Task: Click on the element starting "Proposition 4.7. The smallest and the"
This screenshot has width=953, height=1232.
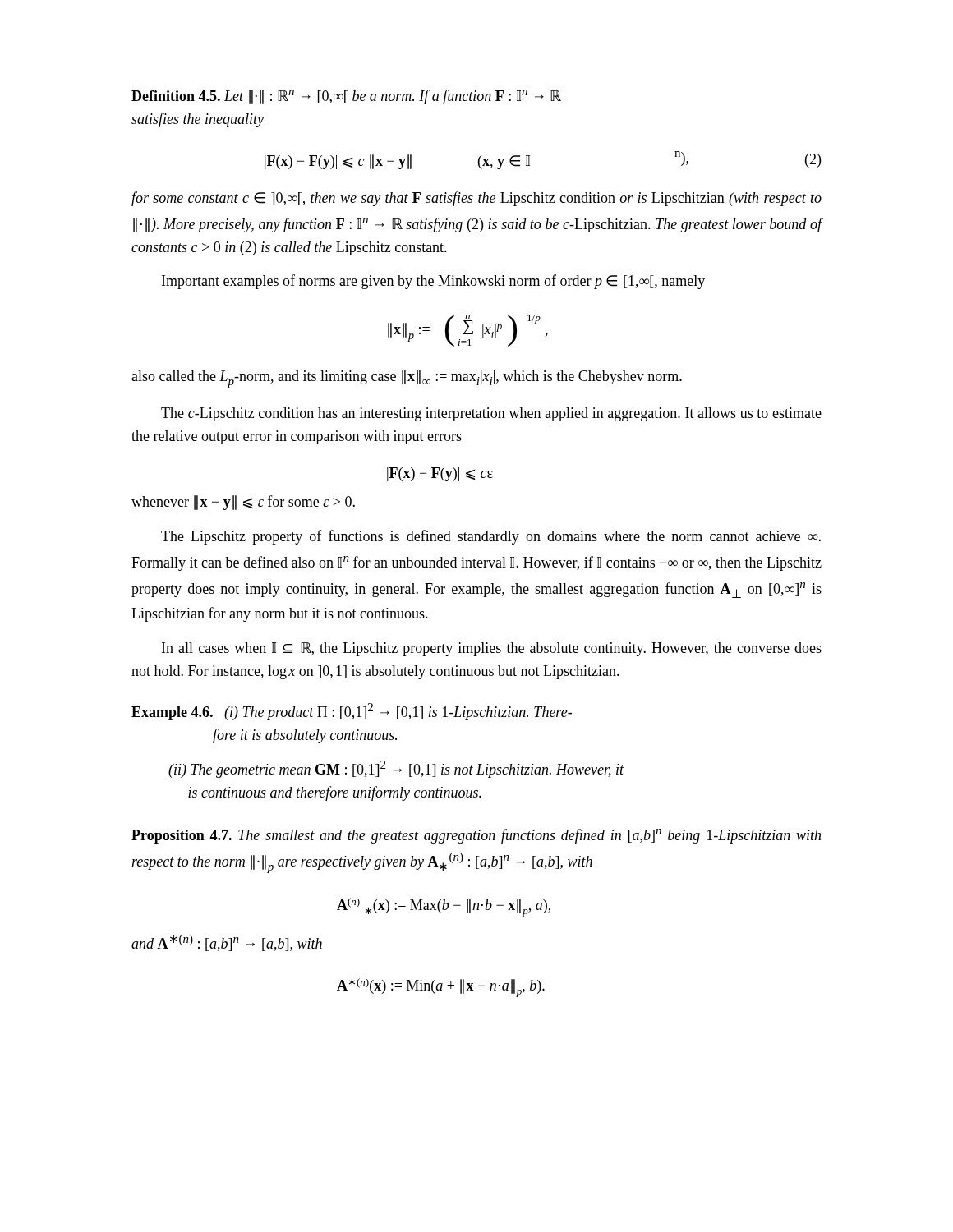Action: (476, 849)
